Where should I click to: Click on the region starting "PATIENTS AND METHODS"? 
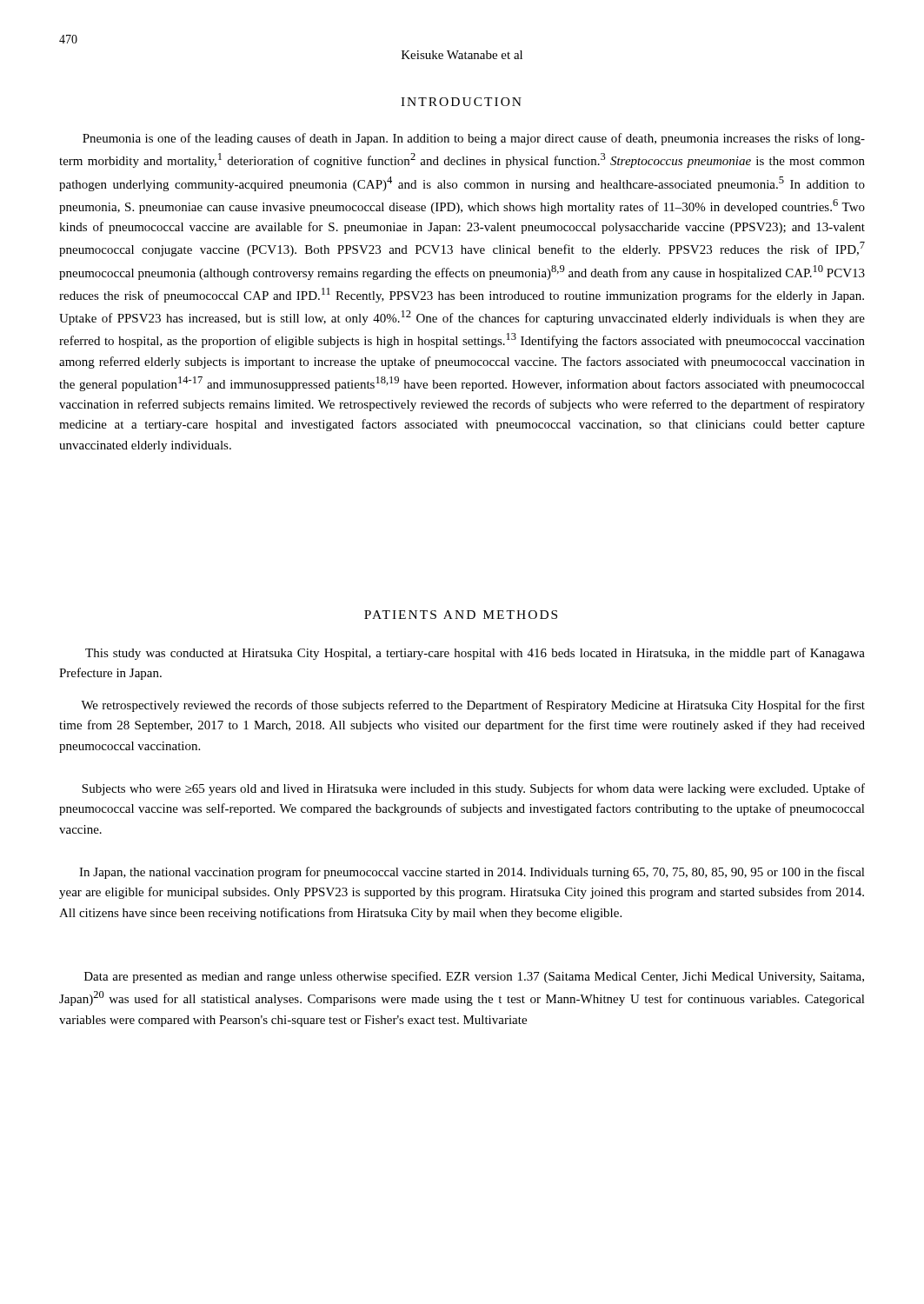(x=462, y=614)
